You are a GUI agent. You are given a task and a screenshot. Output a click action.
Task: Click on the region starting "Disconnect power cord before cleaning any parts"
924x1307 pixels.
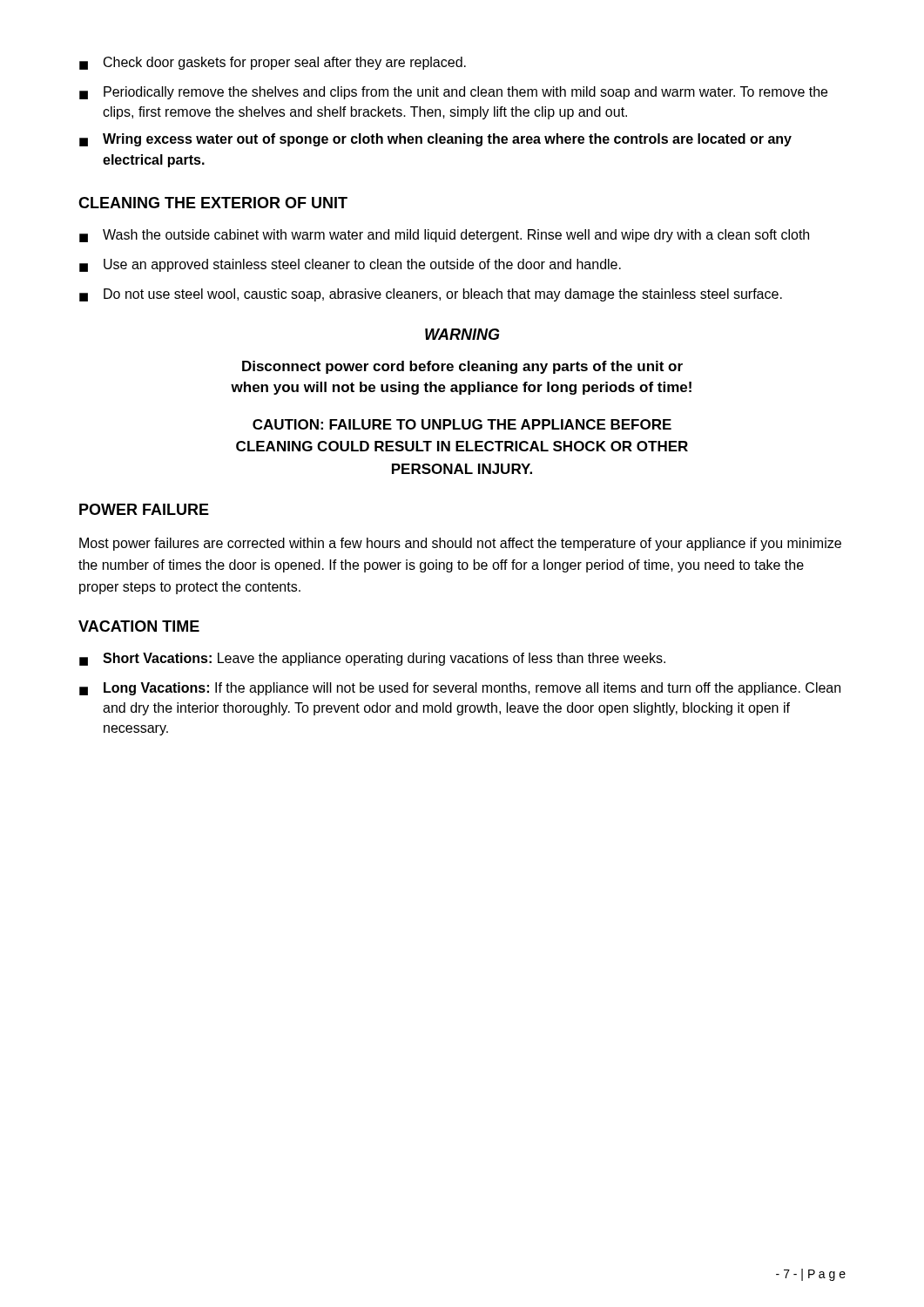coord(462,366)
